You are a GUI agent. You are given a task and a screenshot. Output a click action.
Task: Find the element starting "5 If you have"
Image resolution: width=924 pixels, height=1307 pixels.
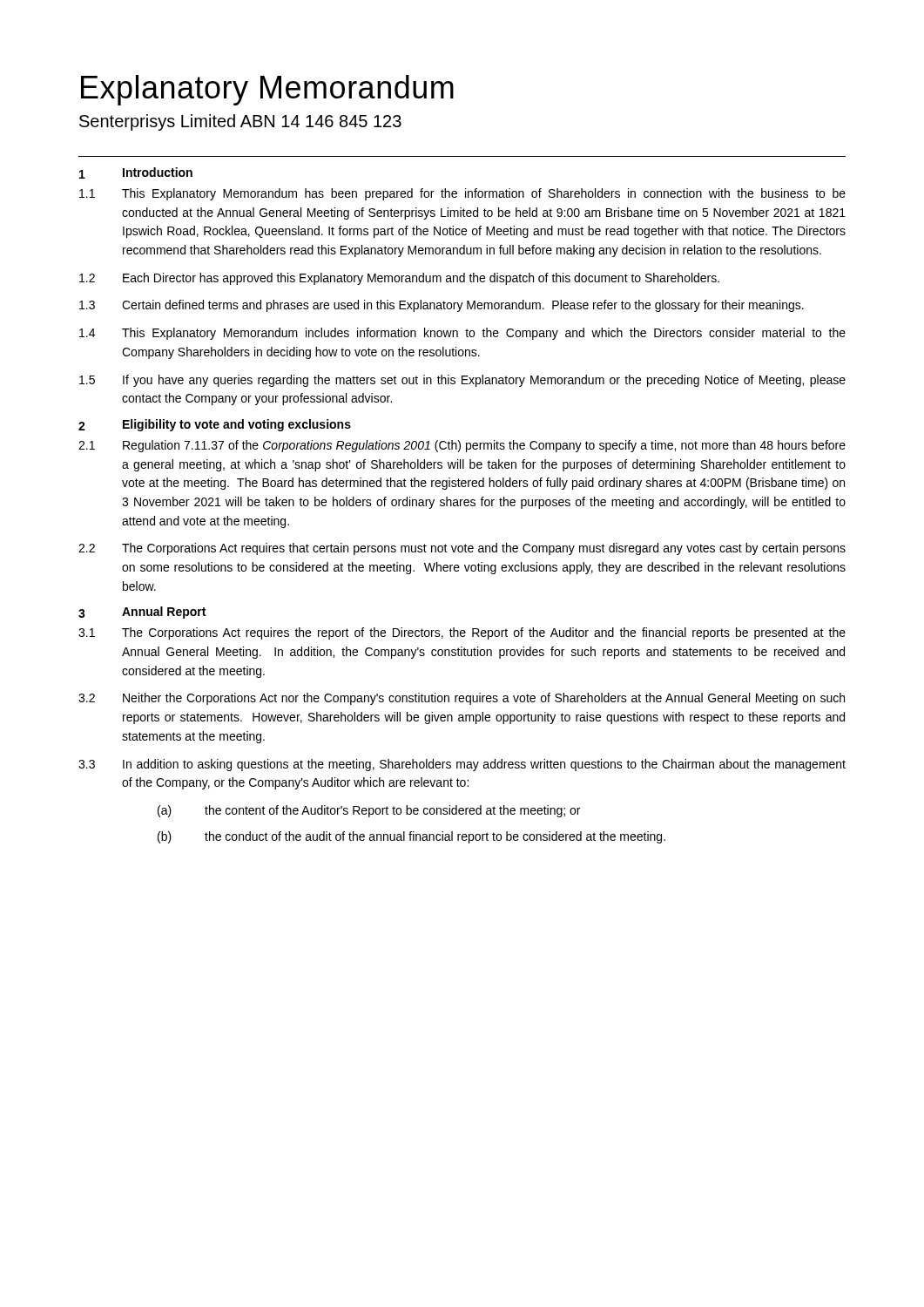pyautogui.click(x=462, y=390)
